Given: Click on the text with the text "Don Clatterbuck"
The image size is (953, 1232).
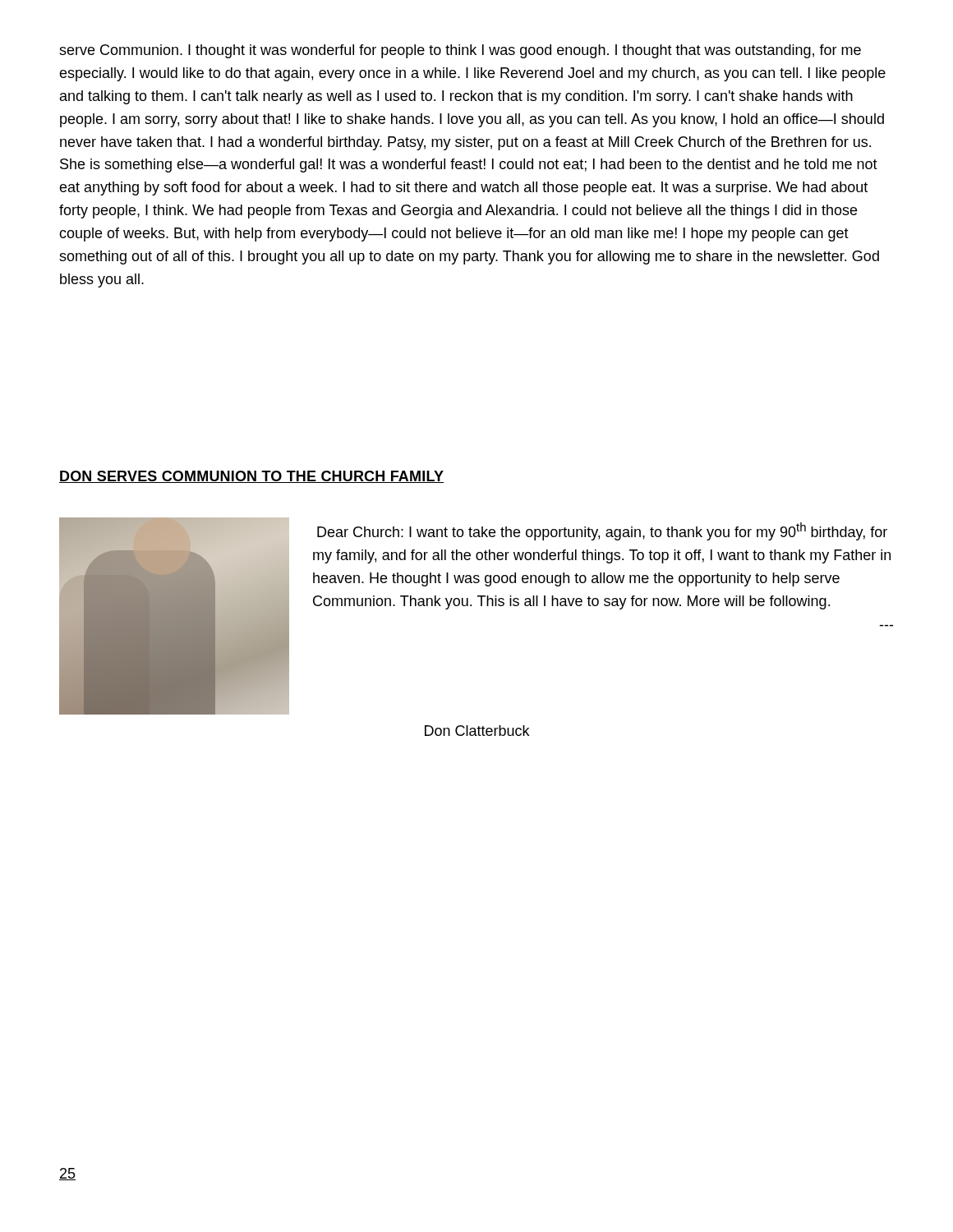Looking at the screenshot, I should point(476,731).
